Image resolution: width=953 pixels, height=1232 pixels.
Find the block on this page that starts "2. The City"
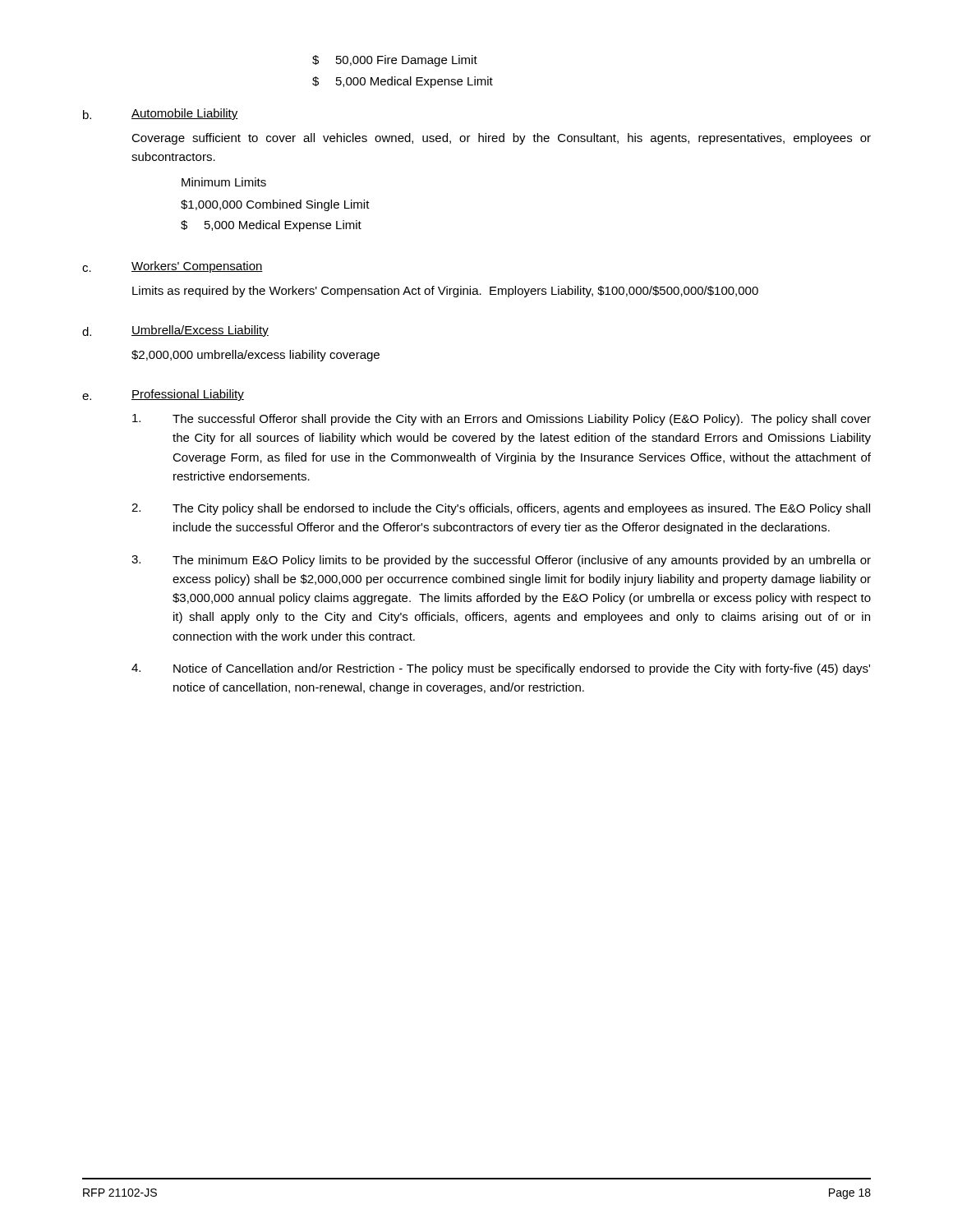point(501,518)
